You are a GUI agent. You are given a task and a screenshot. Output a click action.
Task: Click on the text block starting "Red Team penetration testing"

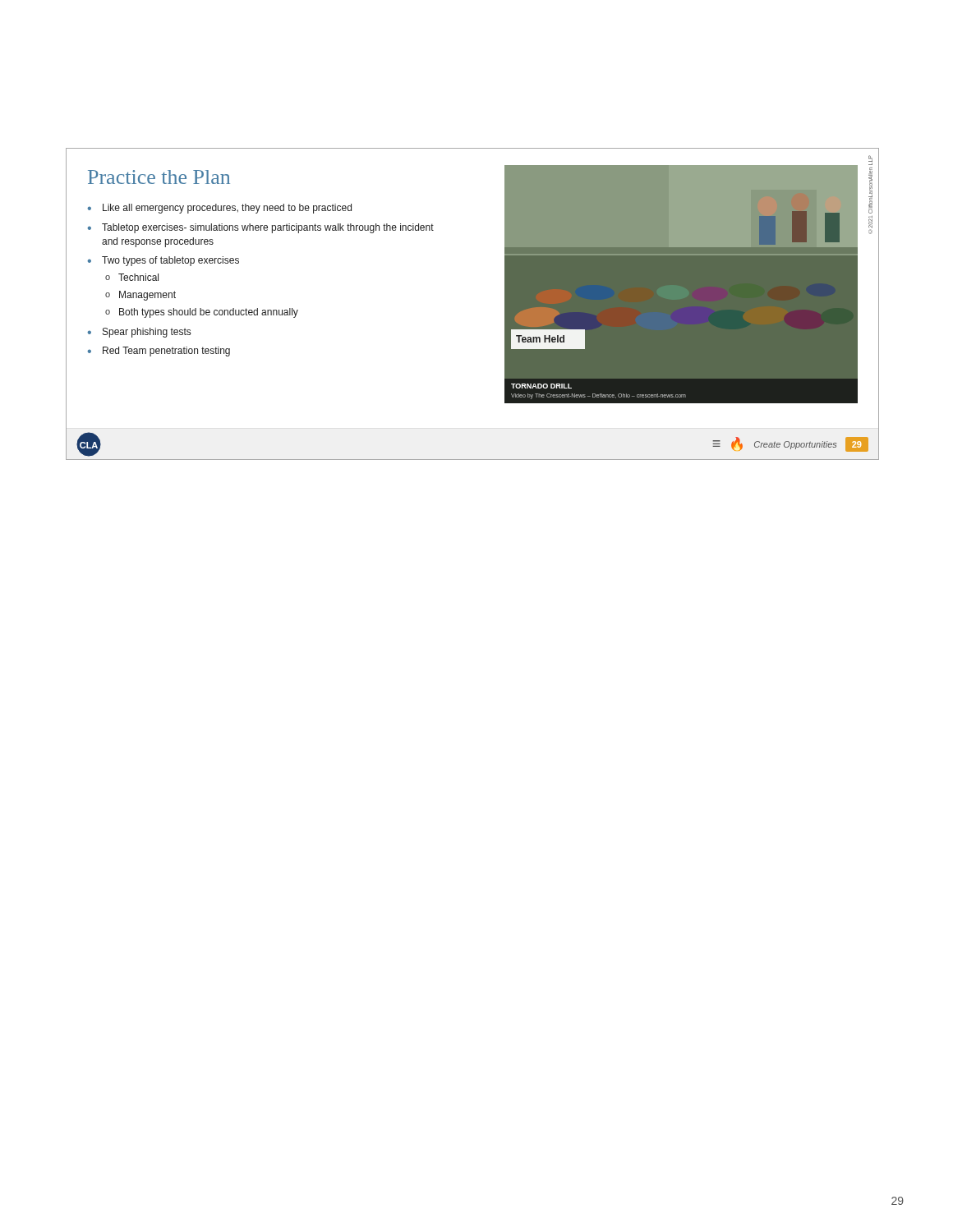(x=166, y=351)
